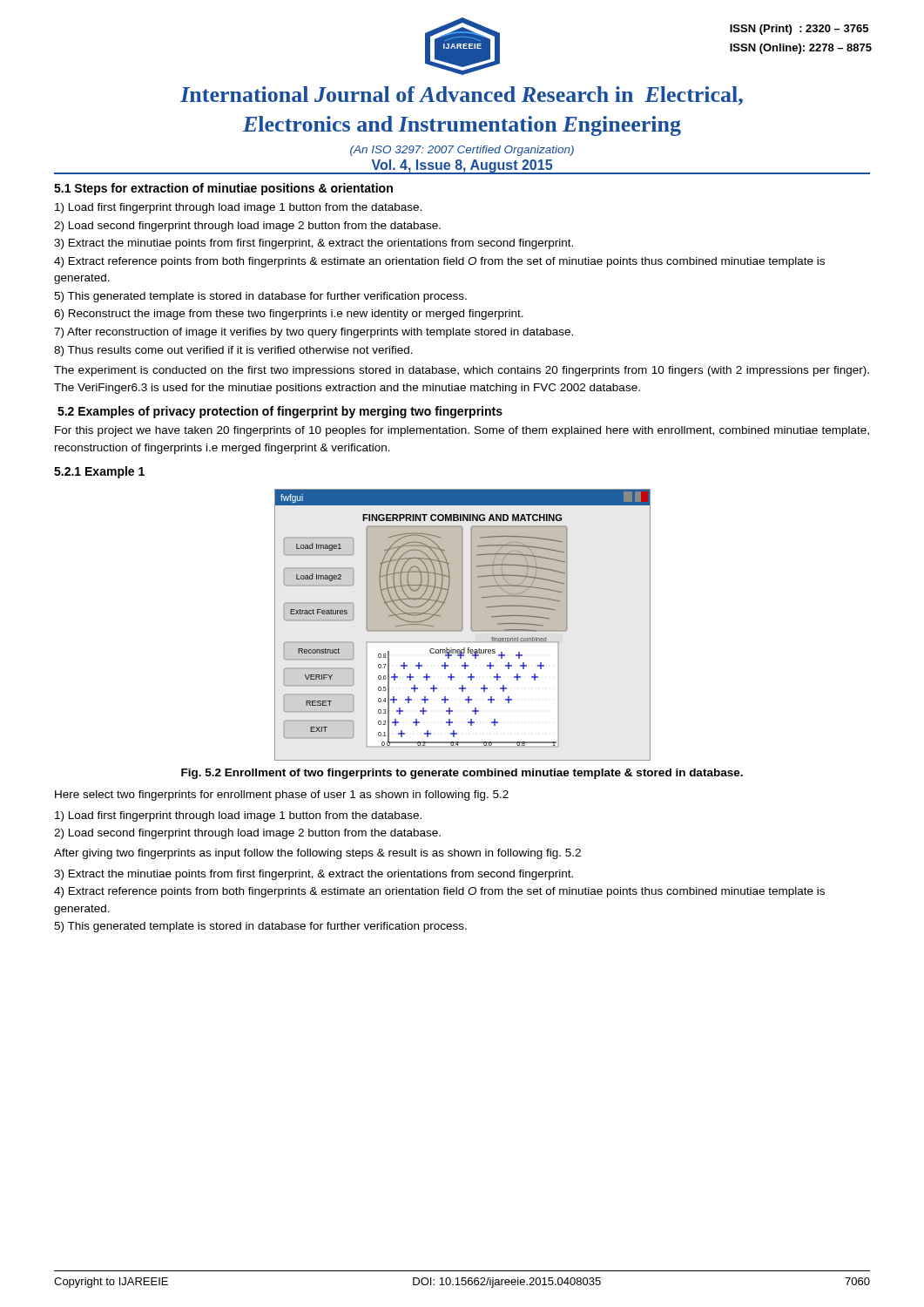Click on the caption that says "Fig. 5.2 Enrollment of"

(462, 773)
